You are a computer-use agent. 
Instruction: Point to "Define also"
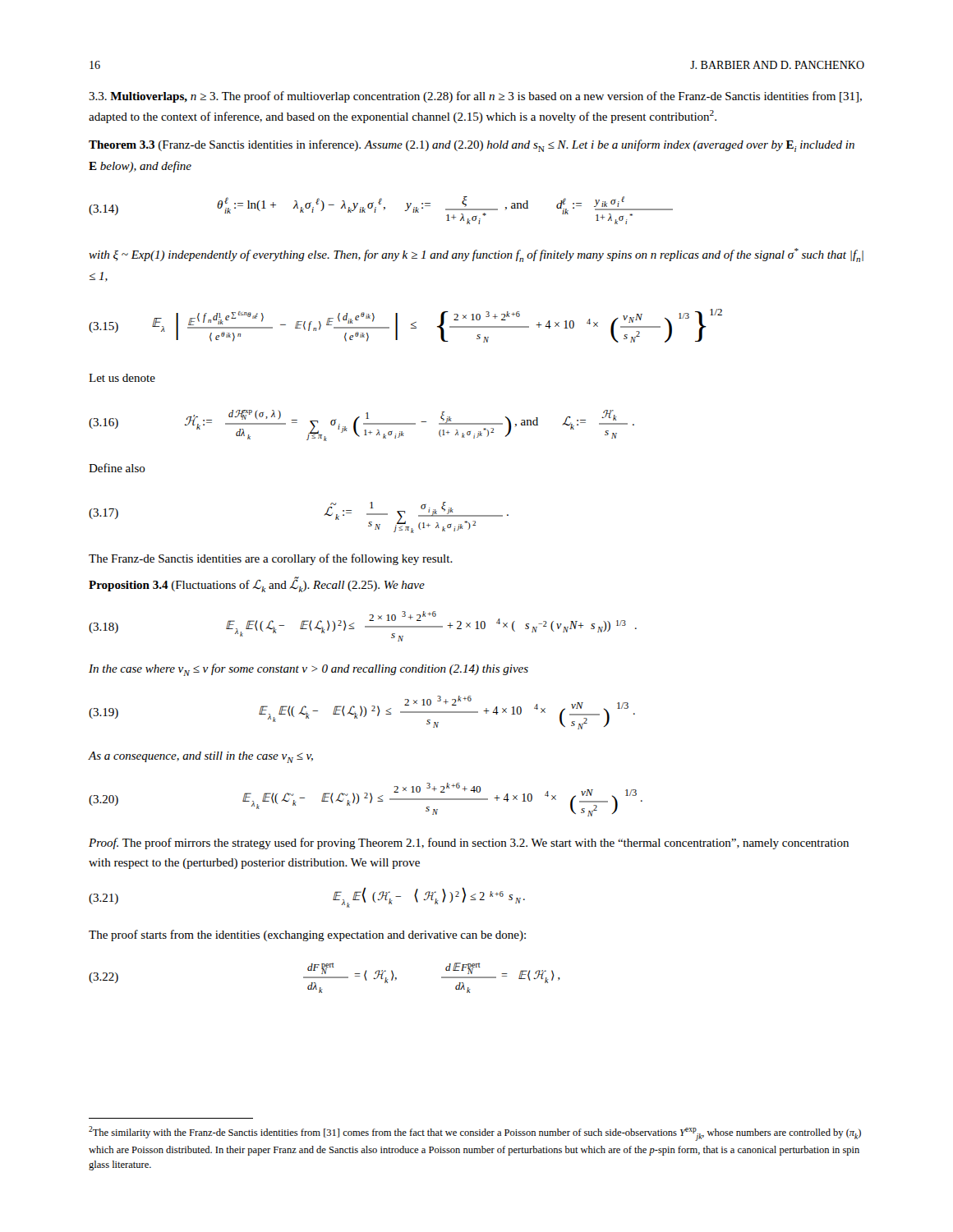tap(117, 468)
